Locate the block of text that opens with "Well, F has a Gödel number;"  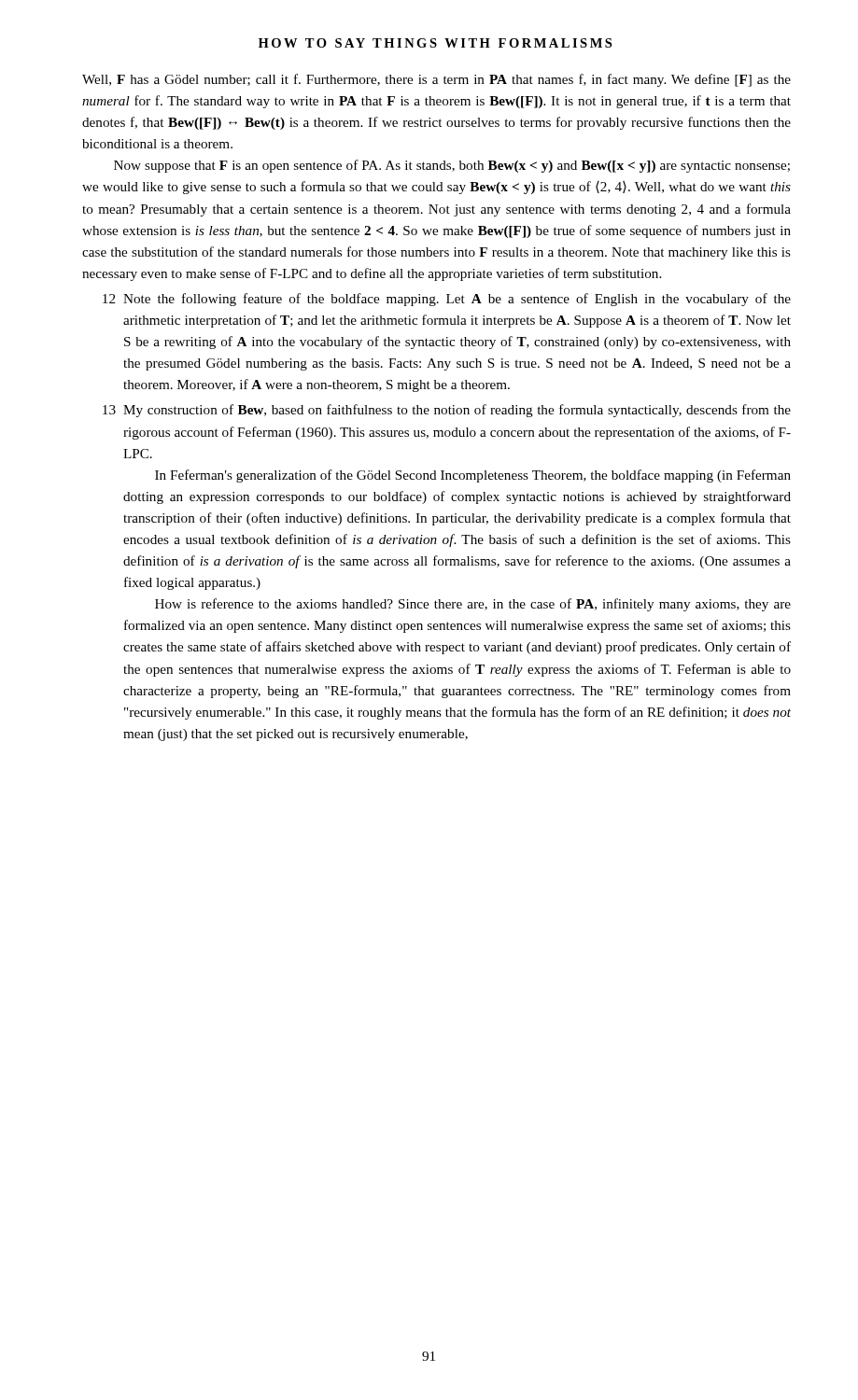coord(437,176)
